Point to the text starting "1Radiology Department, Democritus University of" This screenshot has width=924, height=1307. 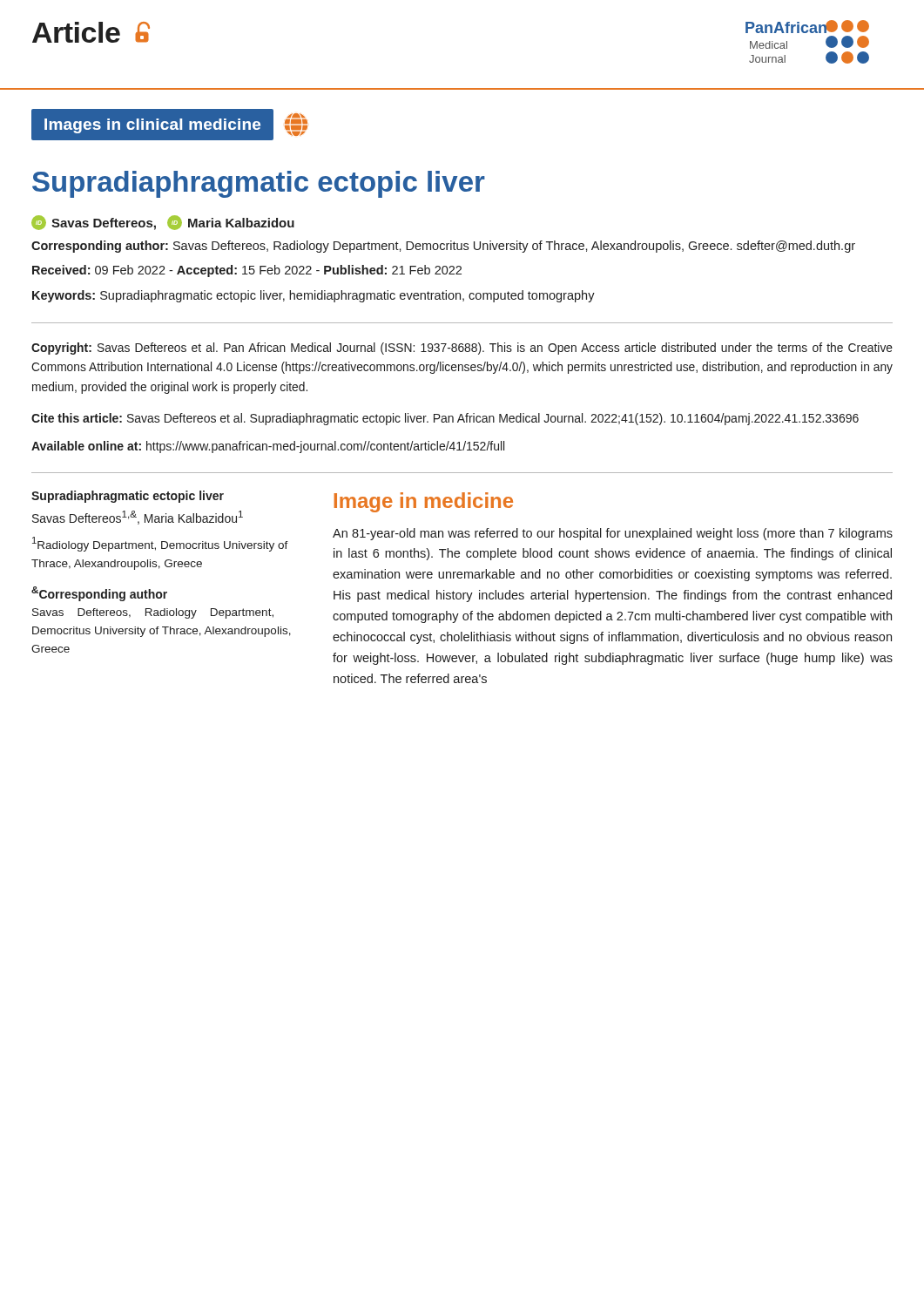tap(160, 552)
